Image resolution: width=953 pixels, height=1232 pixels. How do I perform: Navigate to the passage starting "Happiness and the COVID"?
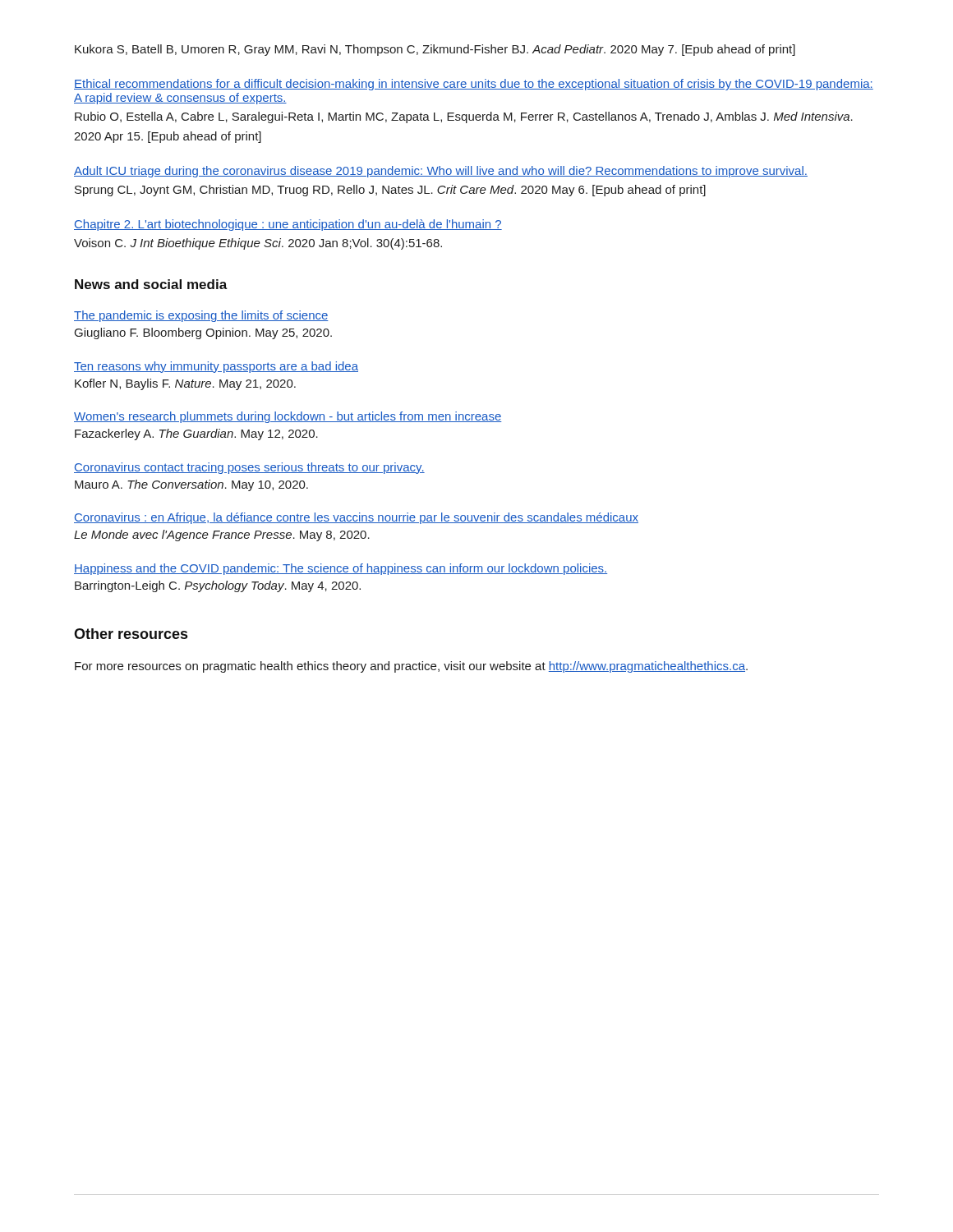pyautogui.click(x=476, y=578)
